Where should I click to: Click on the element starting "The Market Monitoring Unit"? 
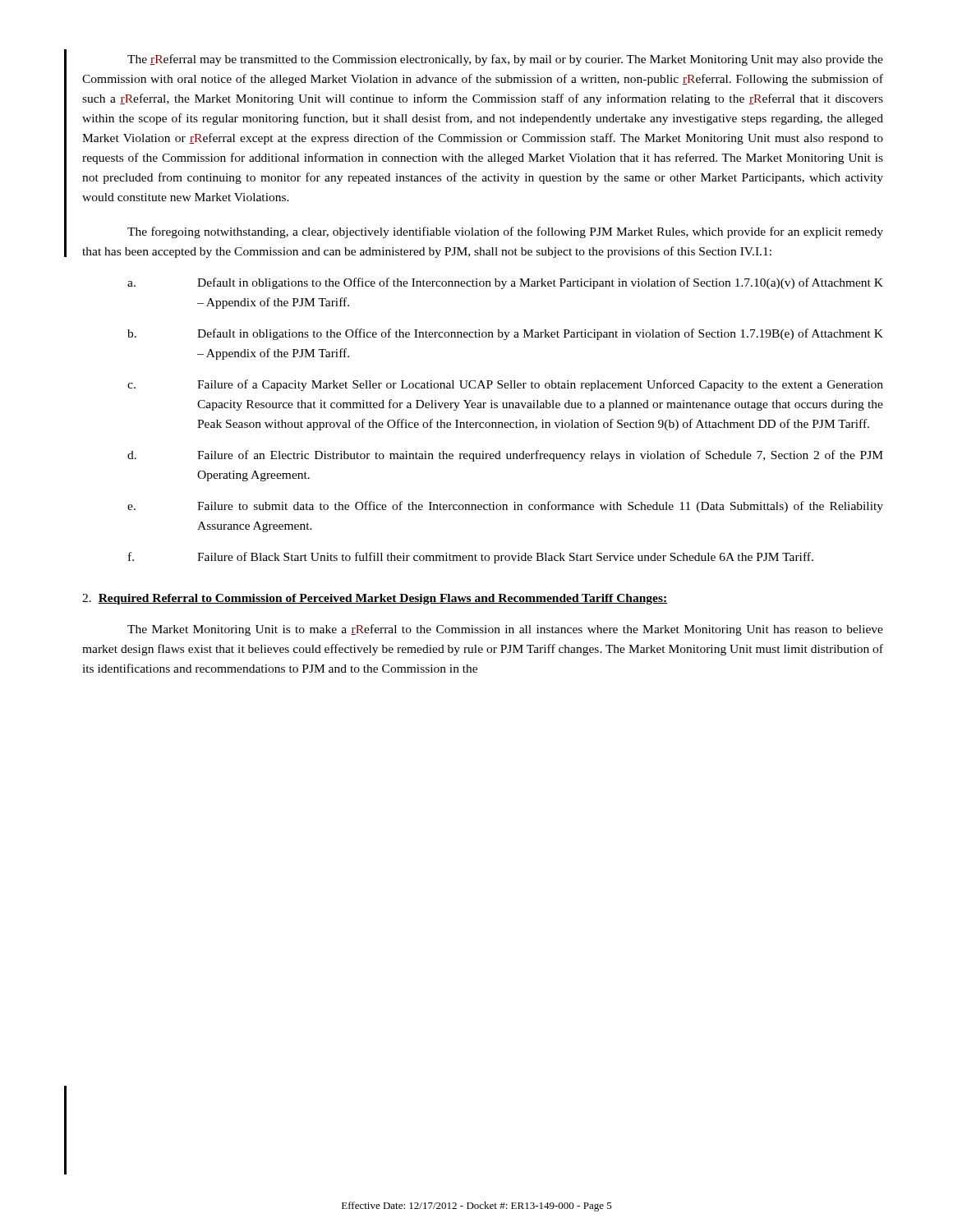click(483, 649)
